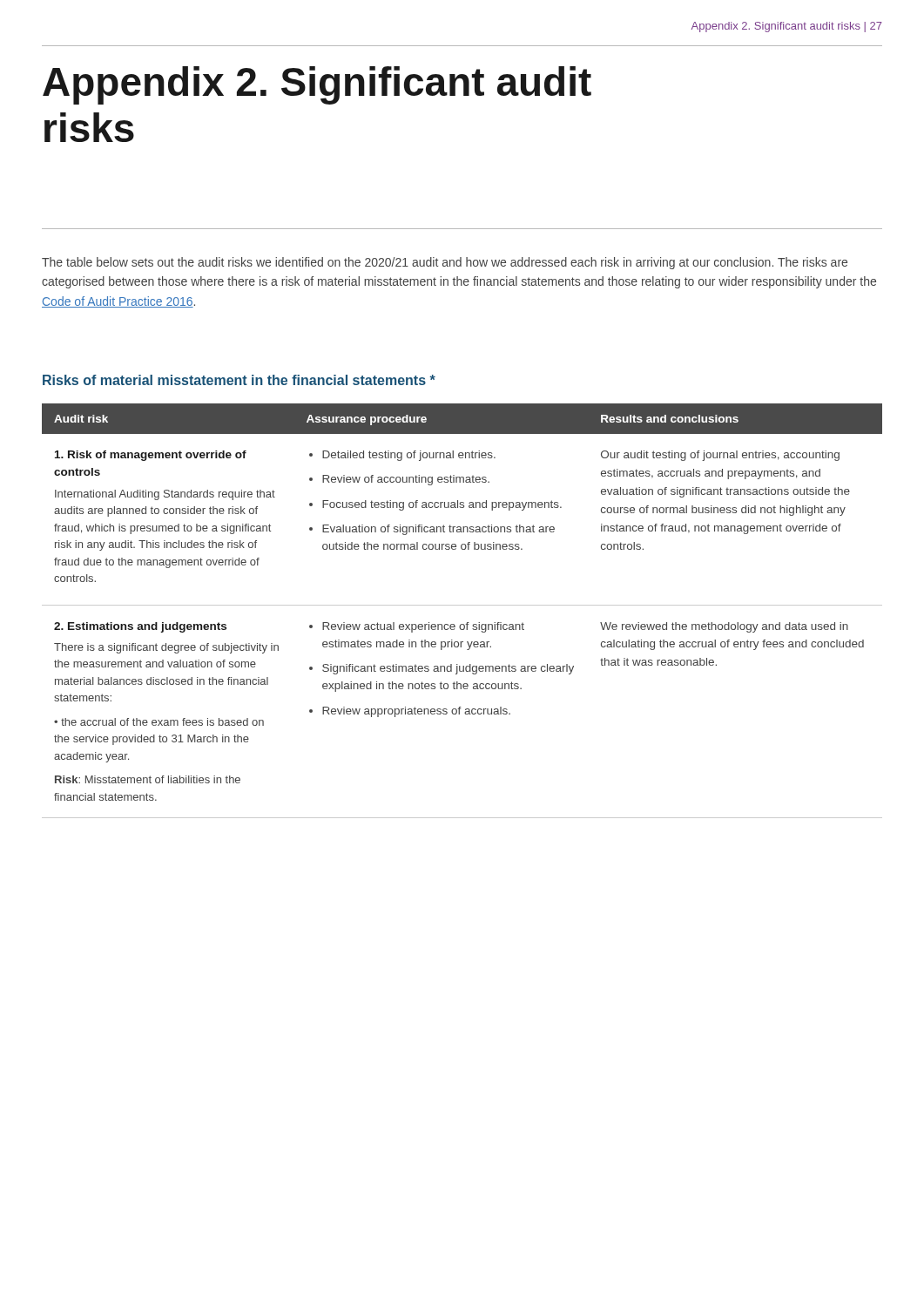Point to the block beginning "The table below sets out"
This screenshot has width=924, height=1307.
click(x=459, y=282)
